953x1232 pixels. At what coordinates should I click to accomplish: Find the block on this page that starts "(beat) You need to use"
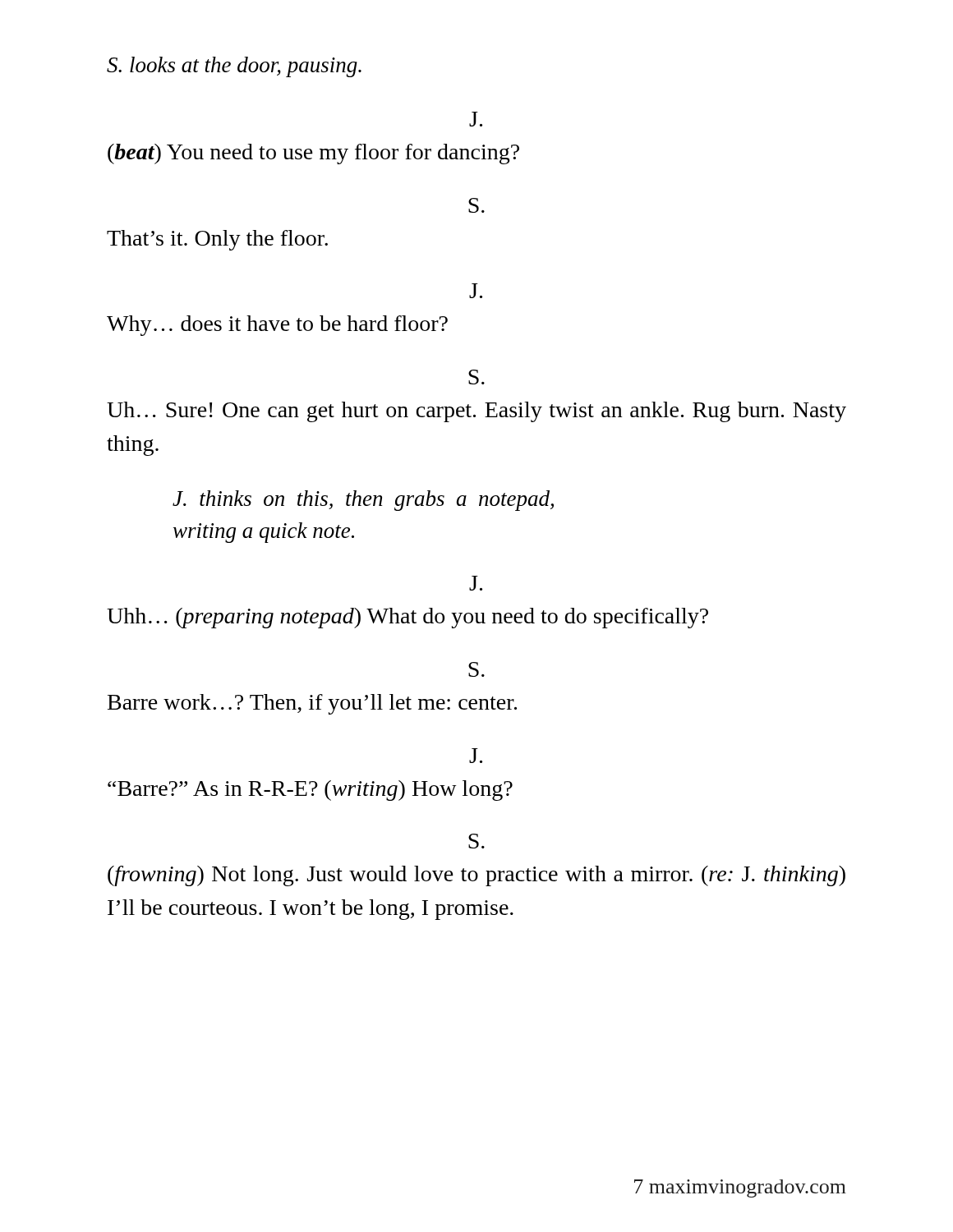(x=313, y=152)
